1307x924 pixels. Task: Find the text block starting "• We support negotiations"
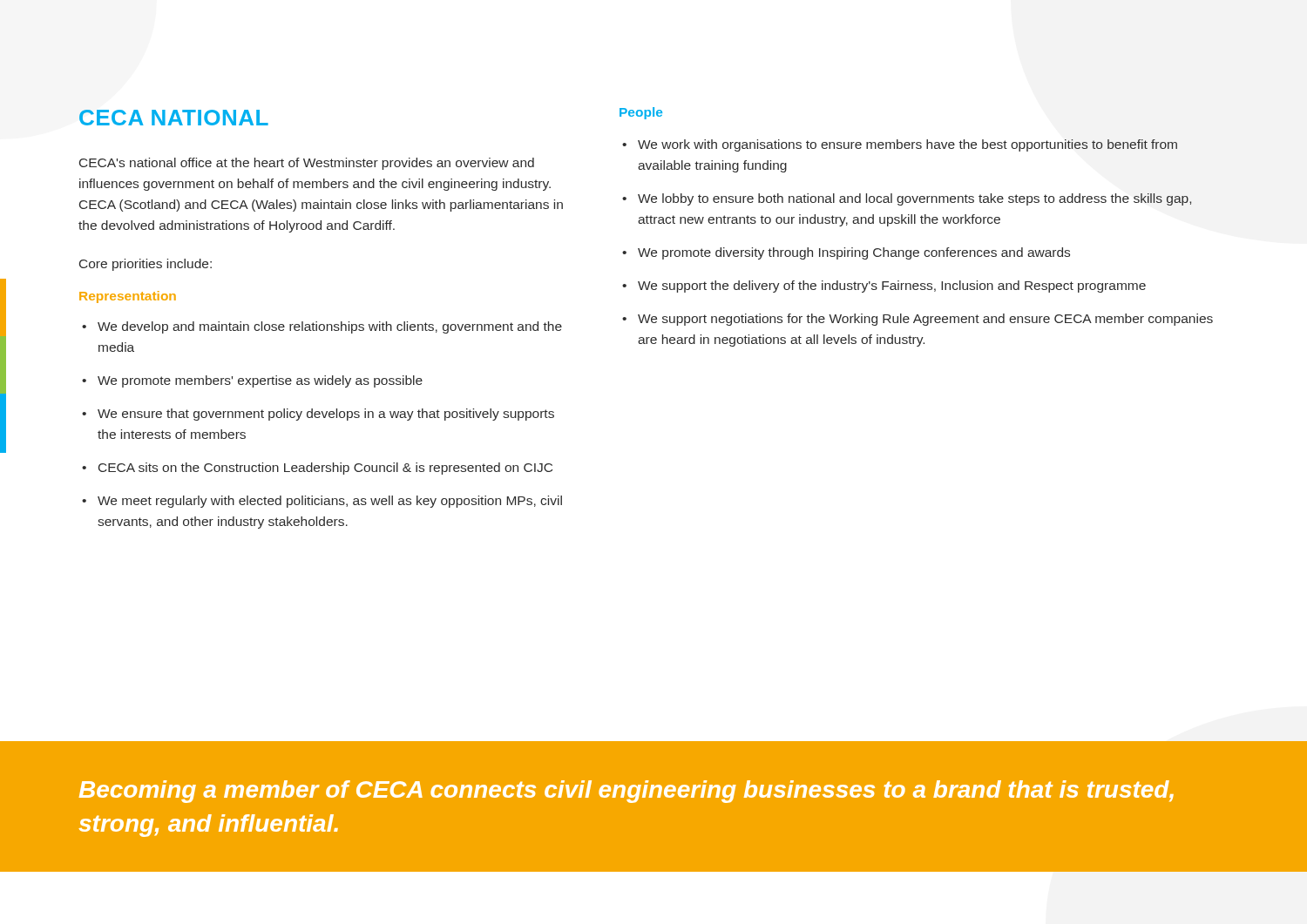pos(918,328)
